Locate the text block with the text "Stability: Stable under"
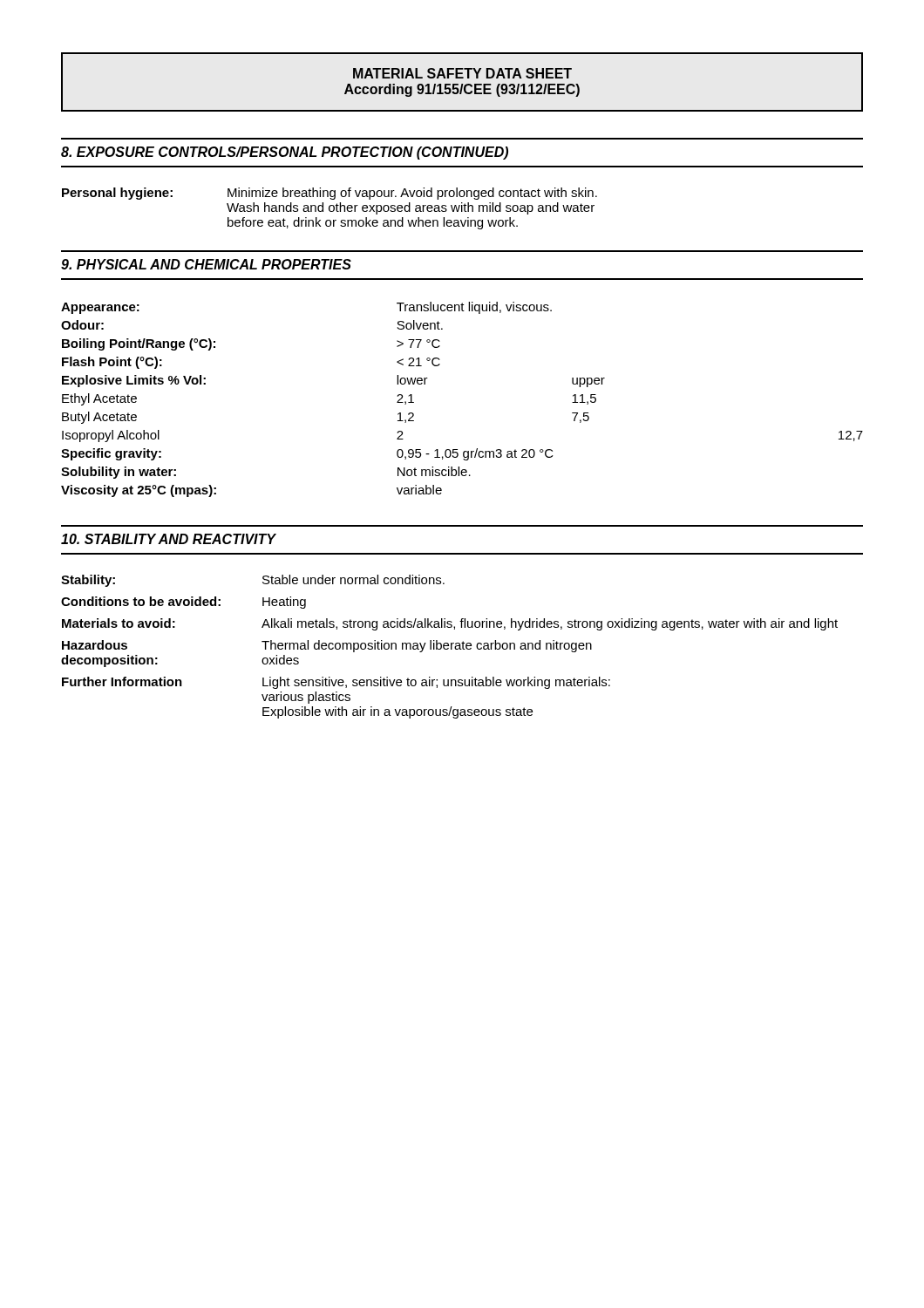 coord(91,580)
